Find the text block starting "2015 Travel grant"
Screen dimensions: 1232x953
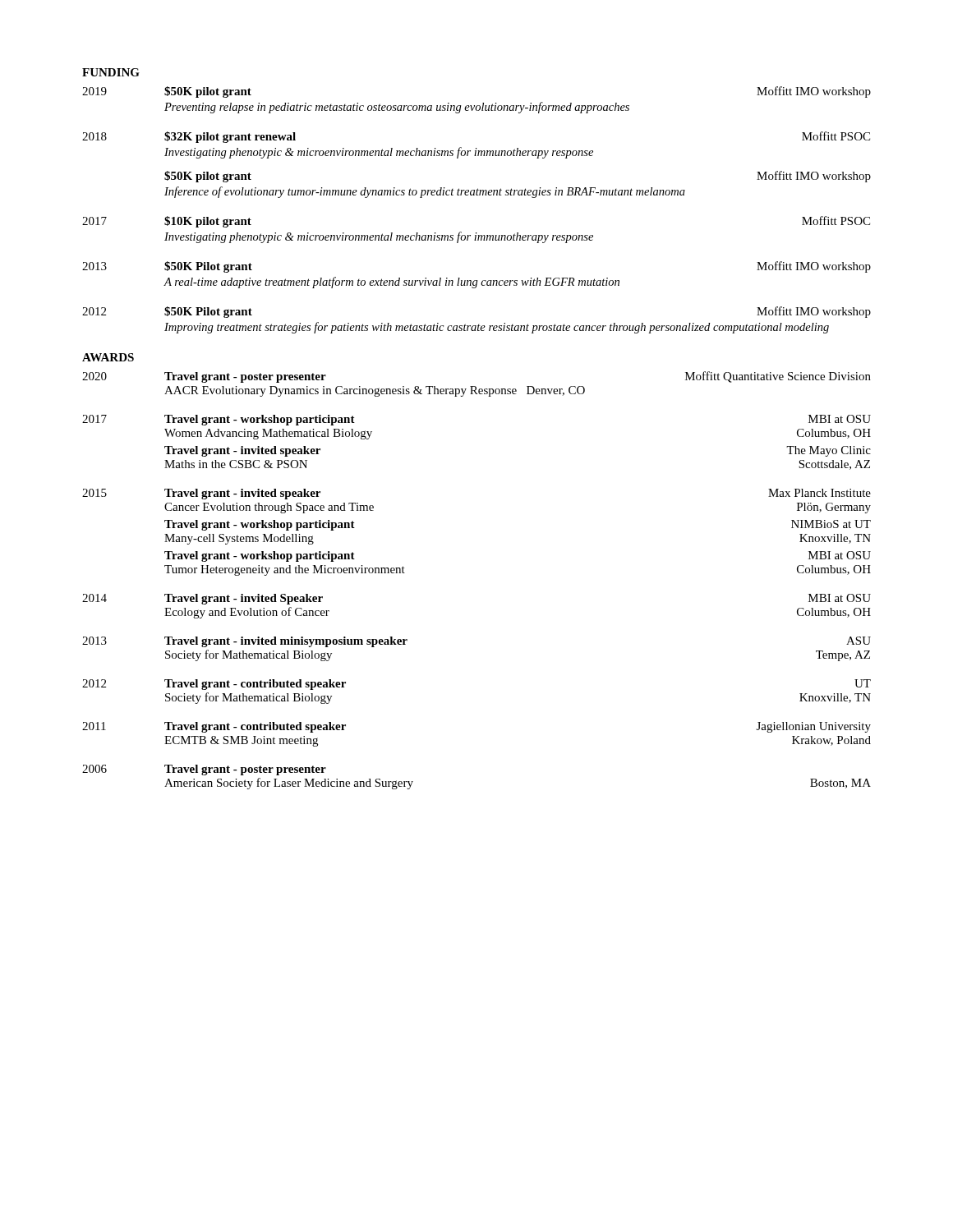[90, 494]
